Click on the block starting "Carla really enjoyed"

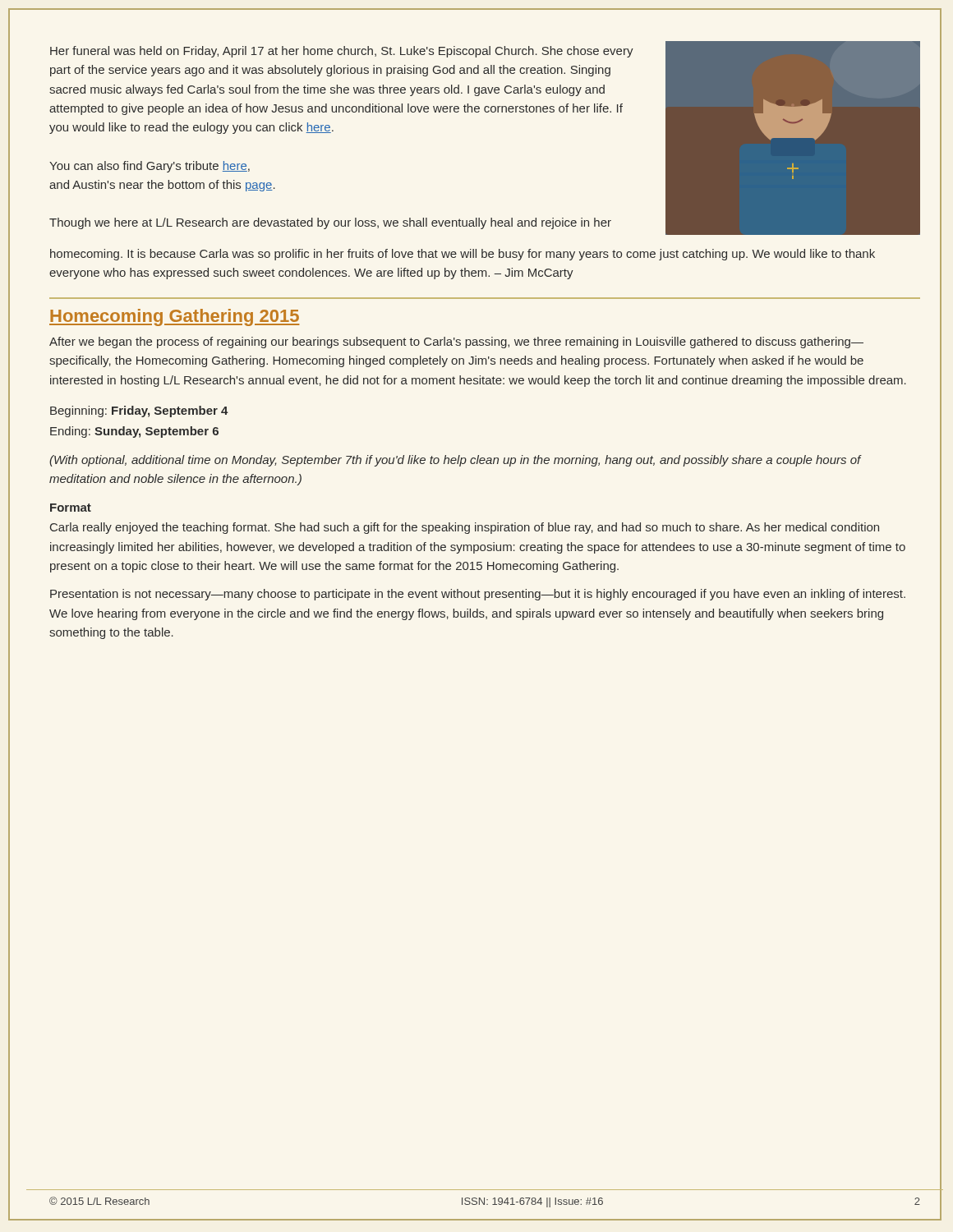477,546
